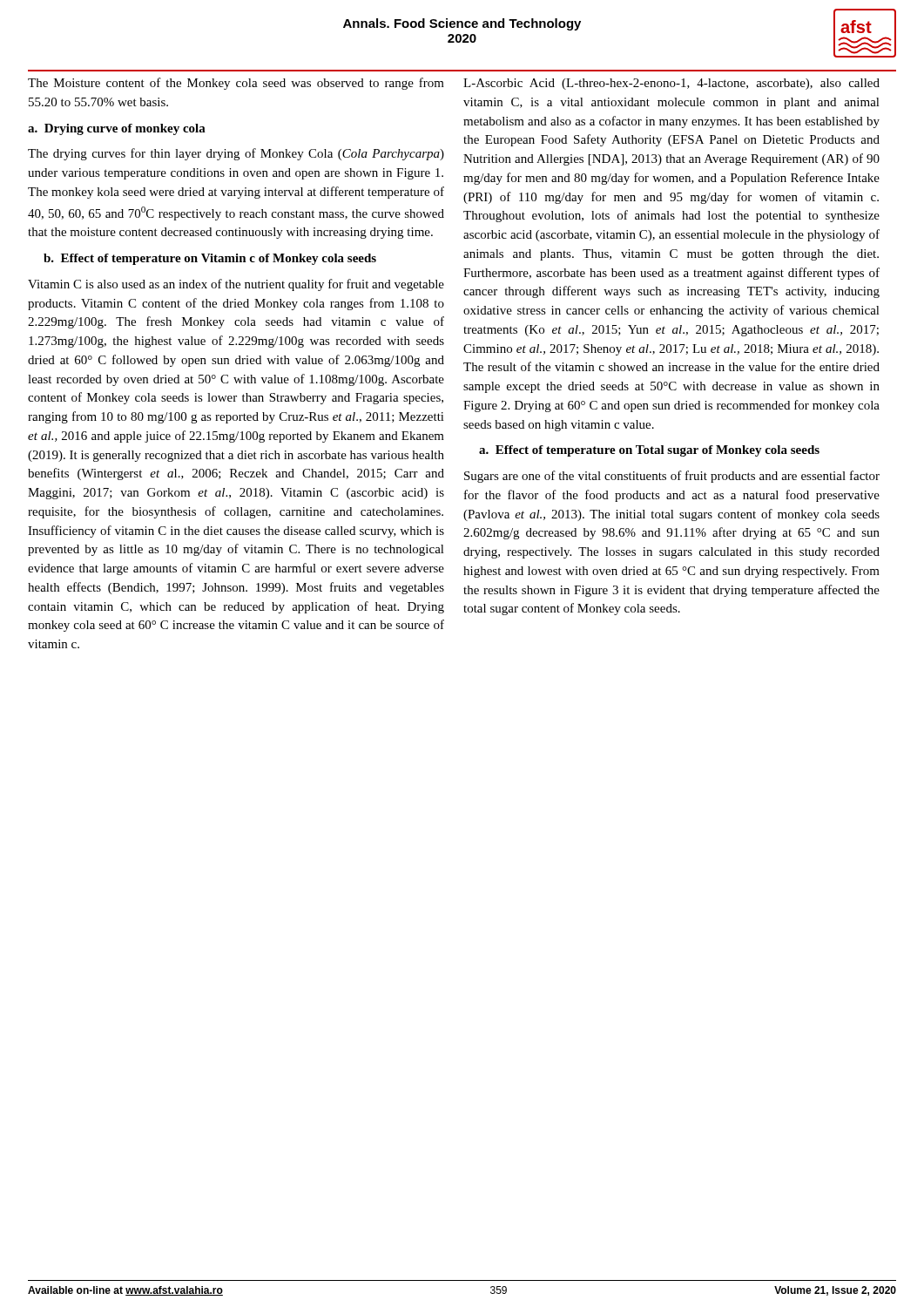Find the block on this page that starts "The Moisture content of the Monkey cola"
Image resolution: width=924 pixels, height=1307 pixels.
click(x=236, y=93)
